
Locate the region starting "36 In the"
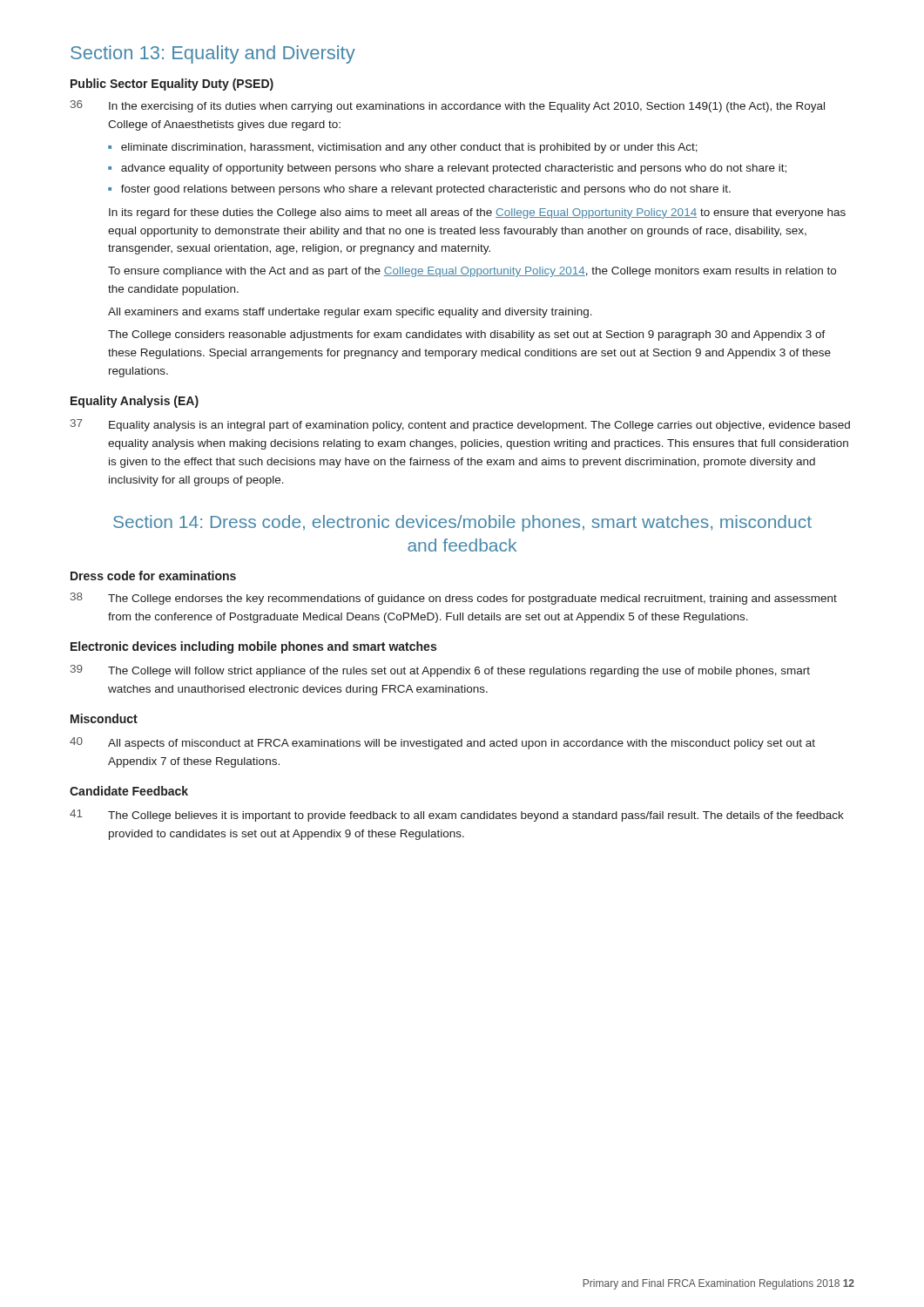click(x=462, y=241)
